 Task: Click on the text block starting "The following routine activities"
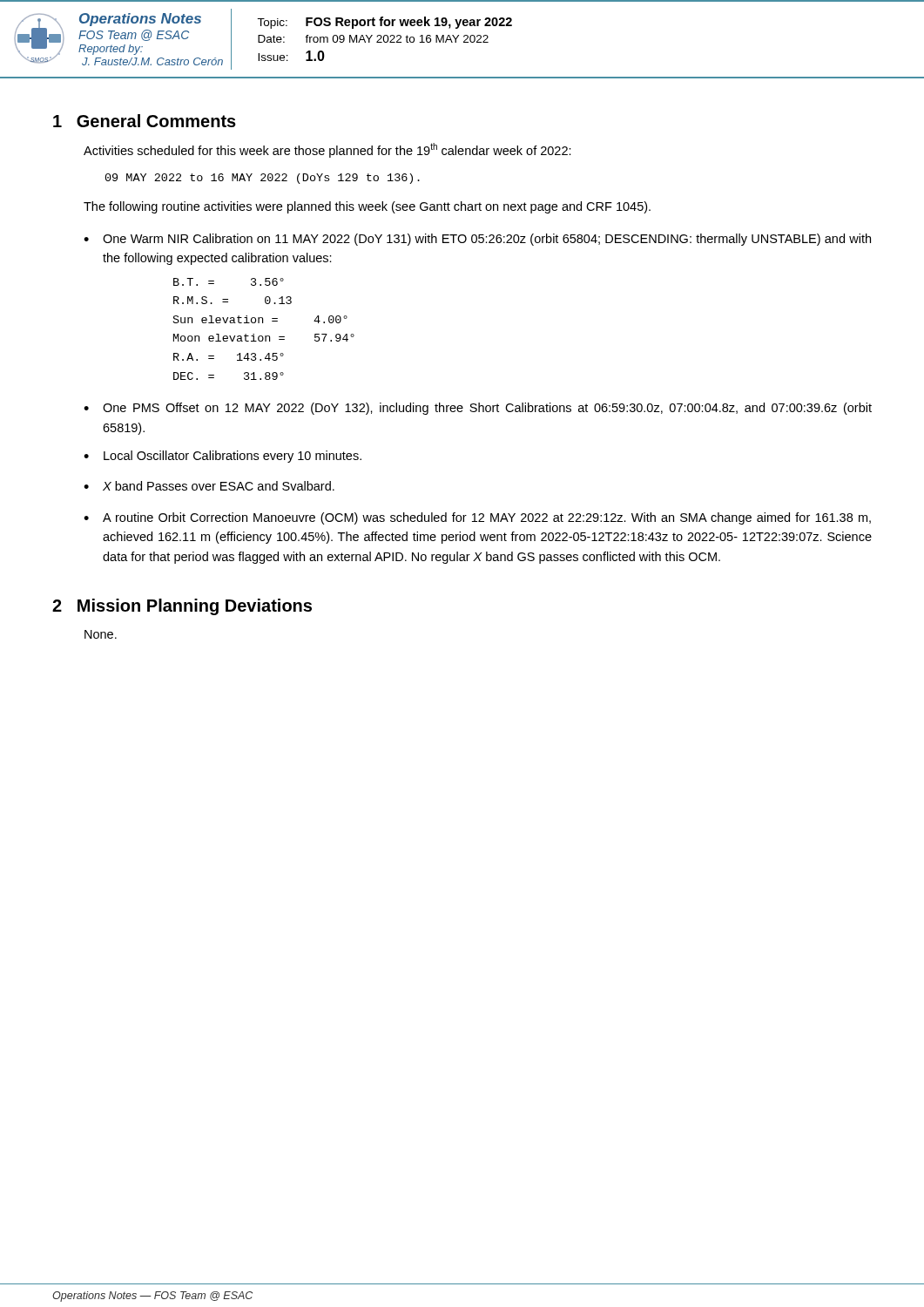tap(368, 207)
